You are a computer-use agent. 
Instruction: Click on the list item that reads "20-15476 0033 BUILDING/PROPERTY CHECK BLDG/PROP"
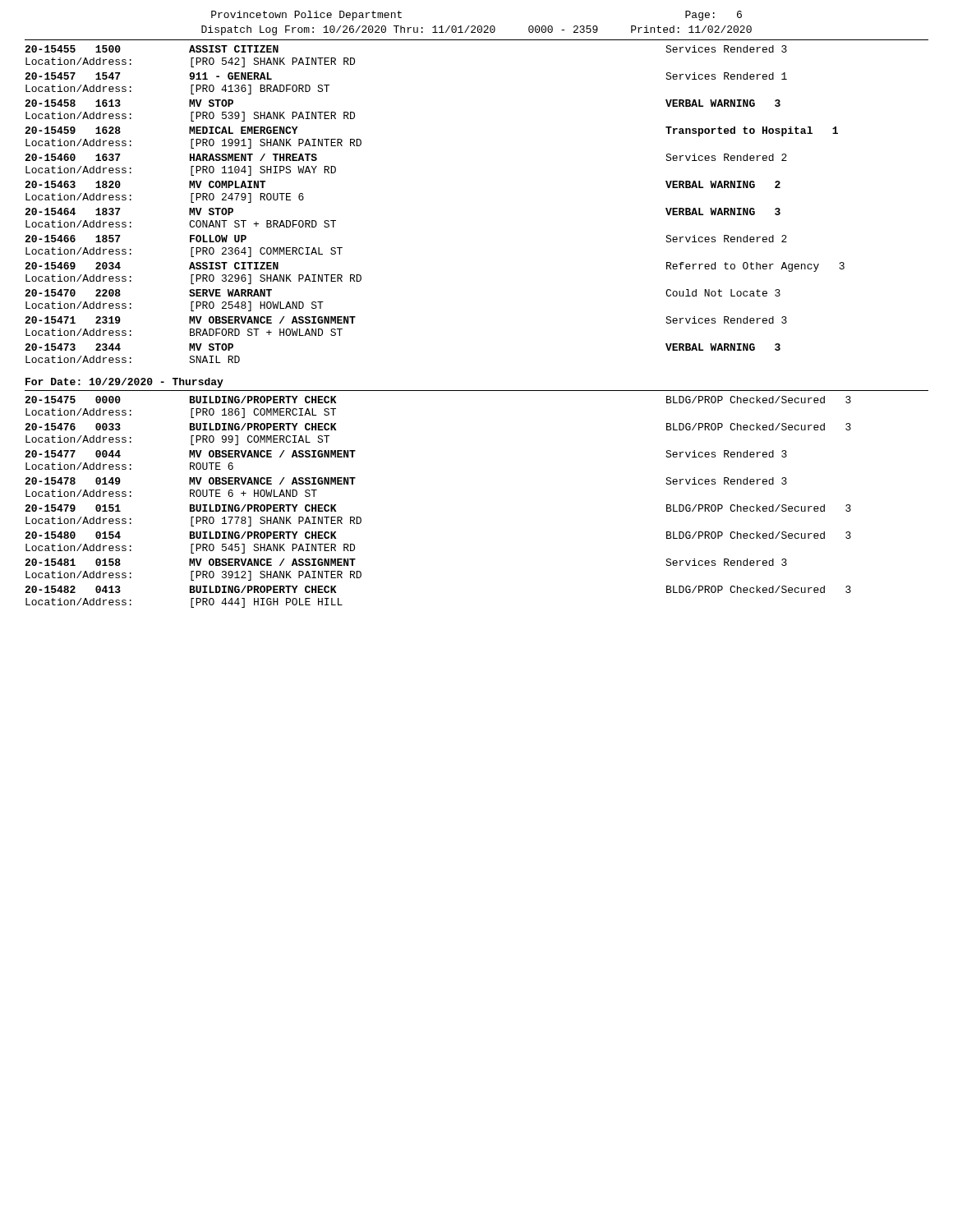(x=47, y=427)
